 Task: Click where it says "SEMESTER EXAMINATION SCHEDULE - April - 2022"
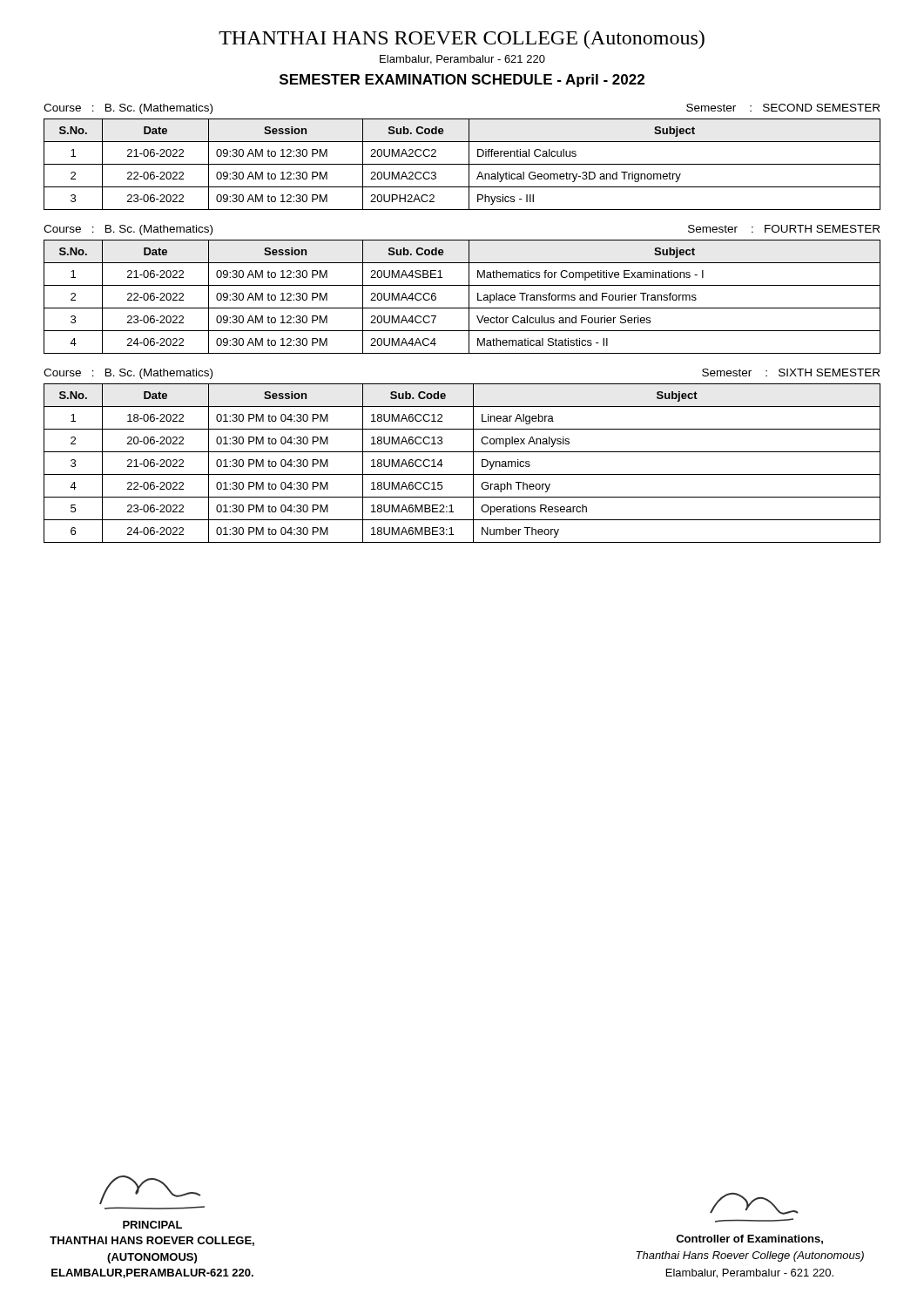point(462,80)
